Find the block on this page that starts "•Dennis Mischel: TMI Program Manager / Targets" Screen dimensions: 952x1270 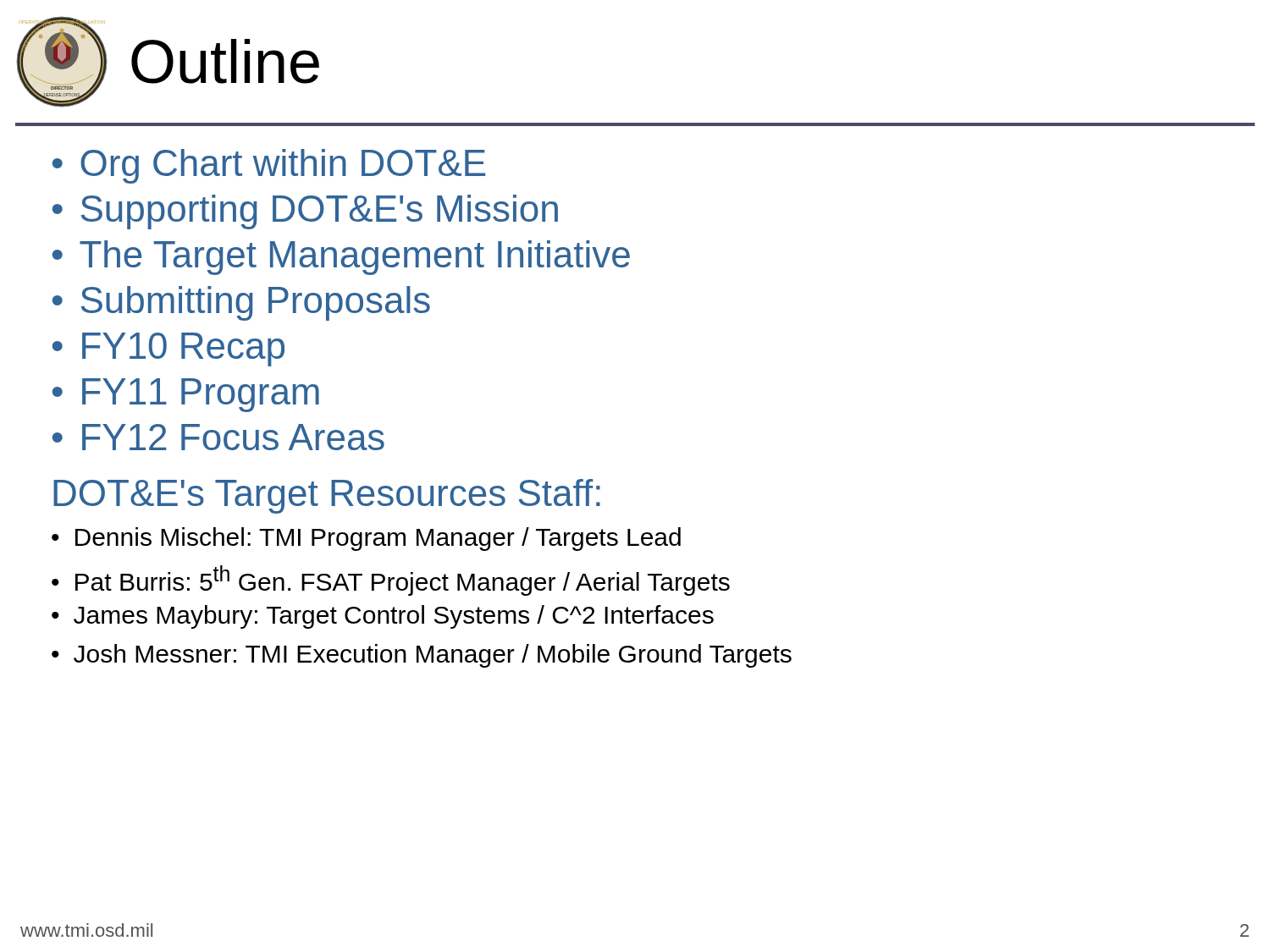pyautogui.click(x=367, y=537)
